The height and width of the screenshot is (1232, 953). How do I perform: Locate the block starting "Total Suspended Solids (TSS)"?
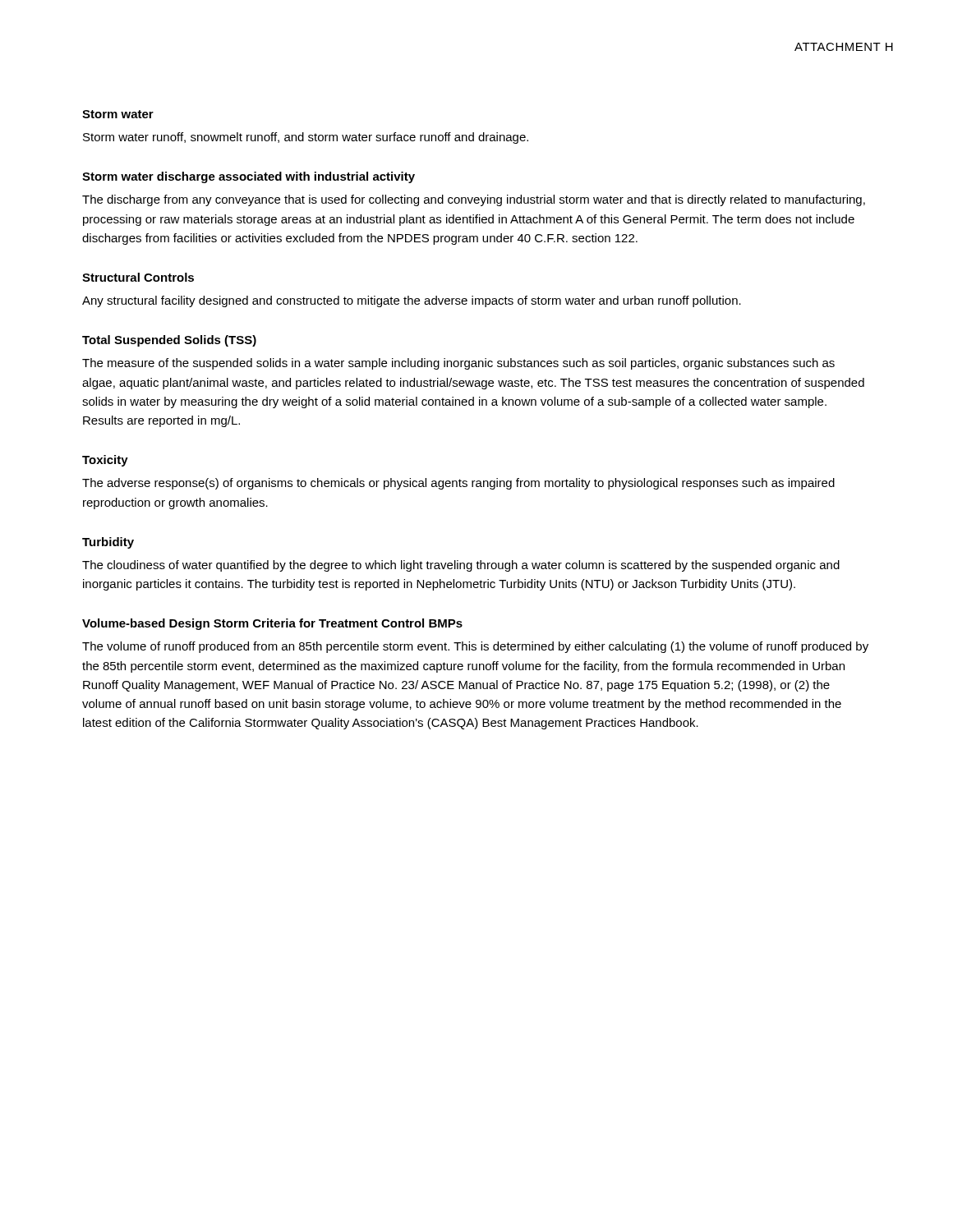[169, 341]
